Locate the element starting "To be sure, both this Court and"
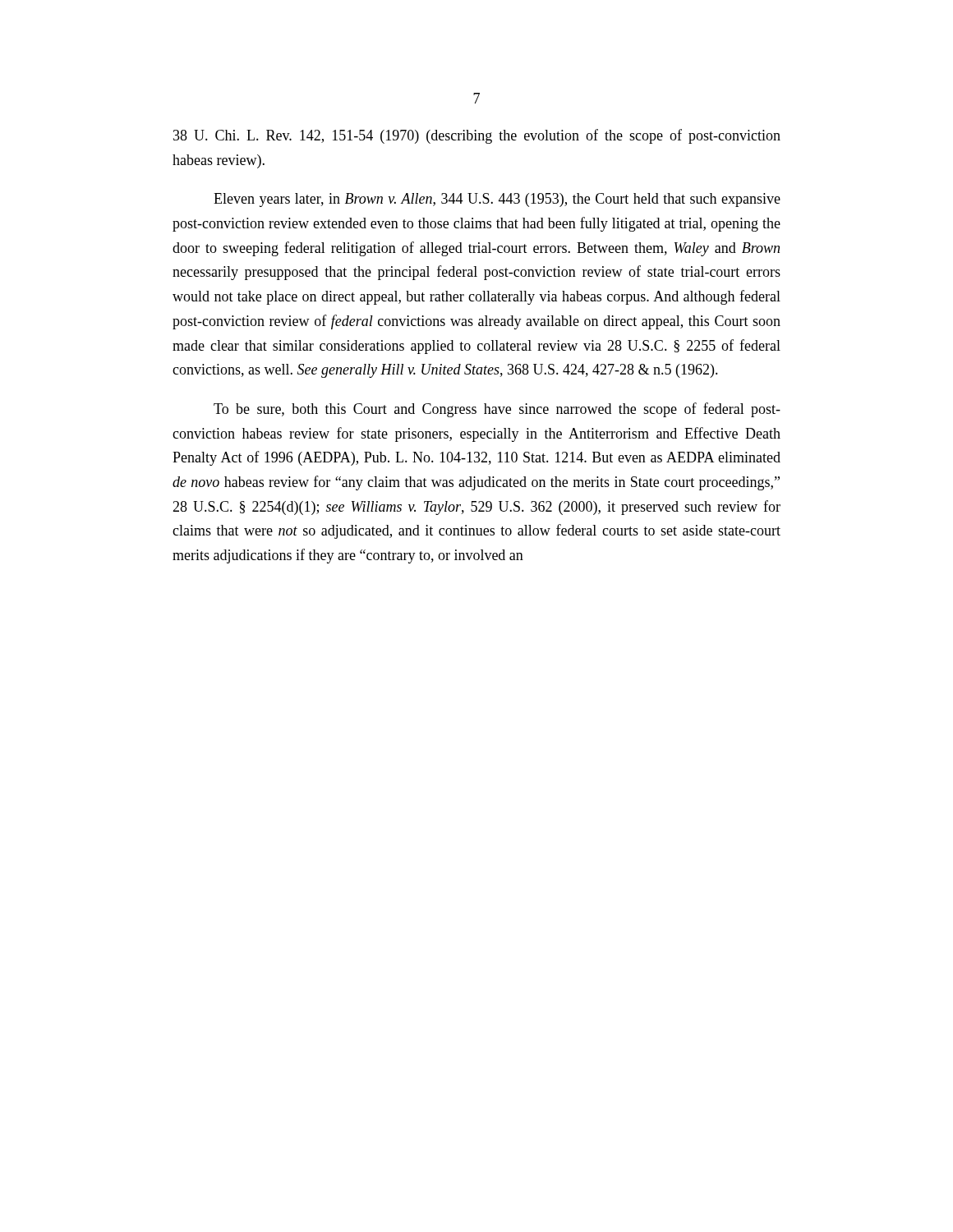 tap(476, 483)
